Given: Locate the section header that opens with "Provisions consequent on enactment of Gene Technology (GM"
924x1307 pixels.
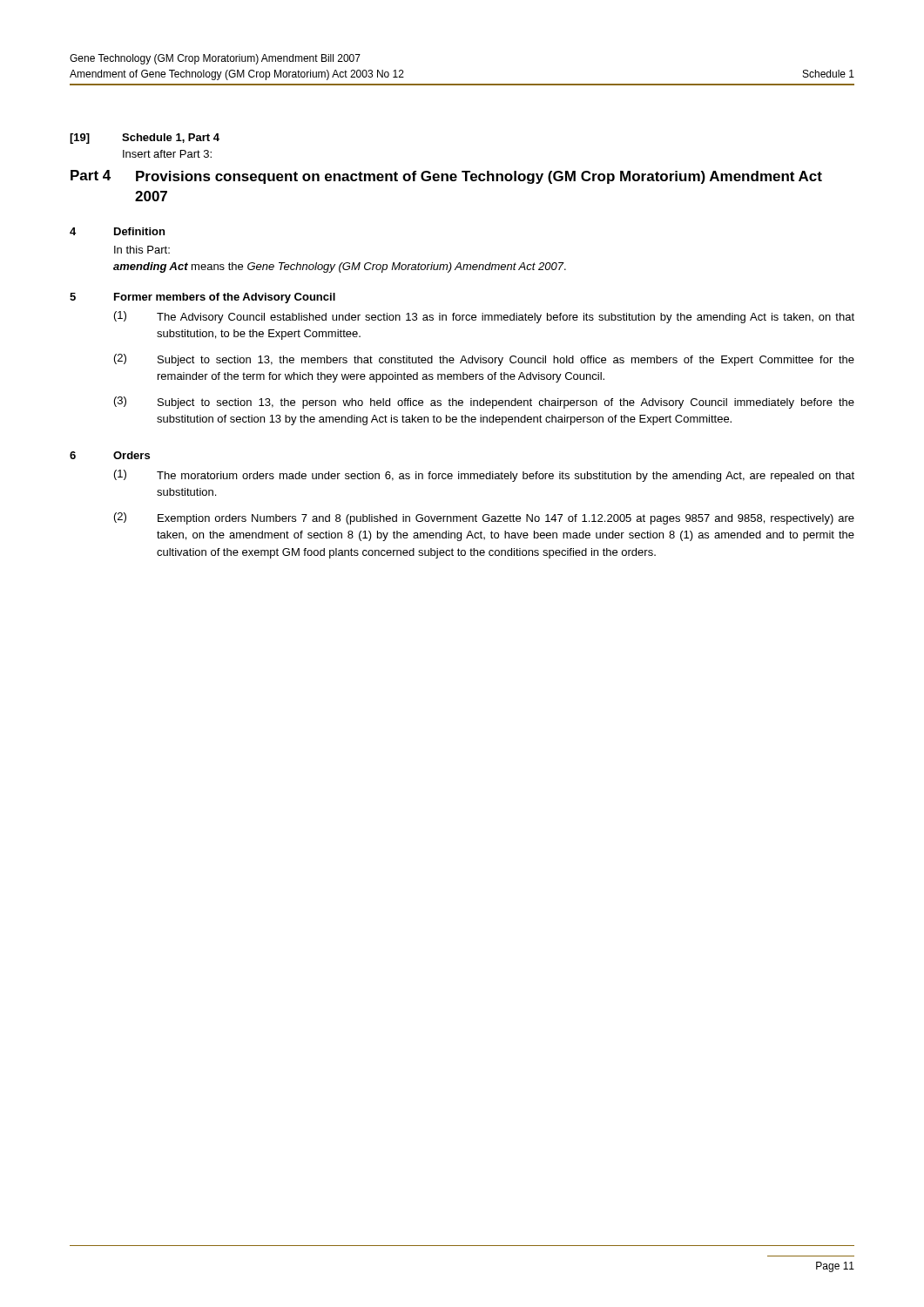Looking at the screenshot, I should coord(479,186).
